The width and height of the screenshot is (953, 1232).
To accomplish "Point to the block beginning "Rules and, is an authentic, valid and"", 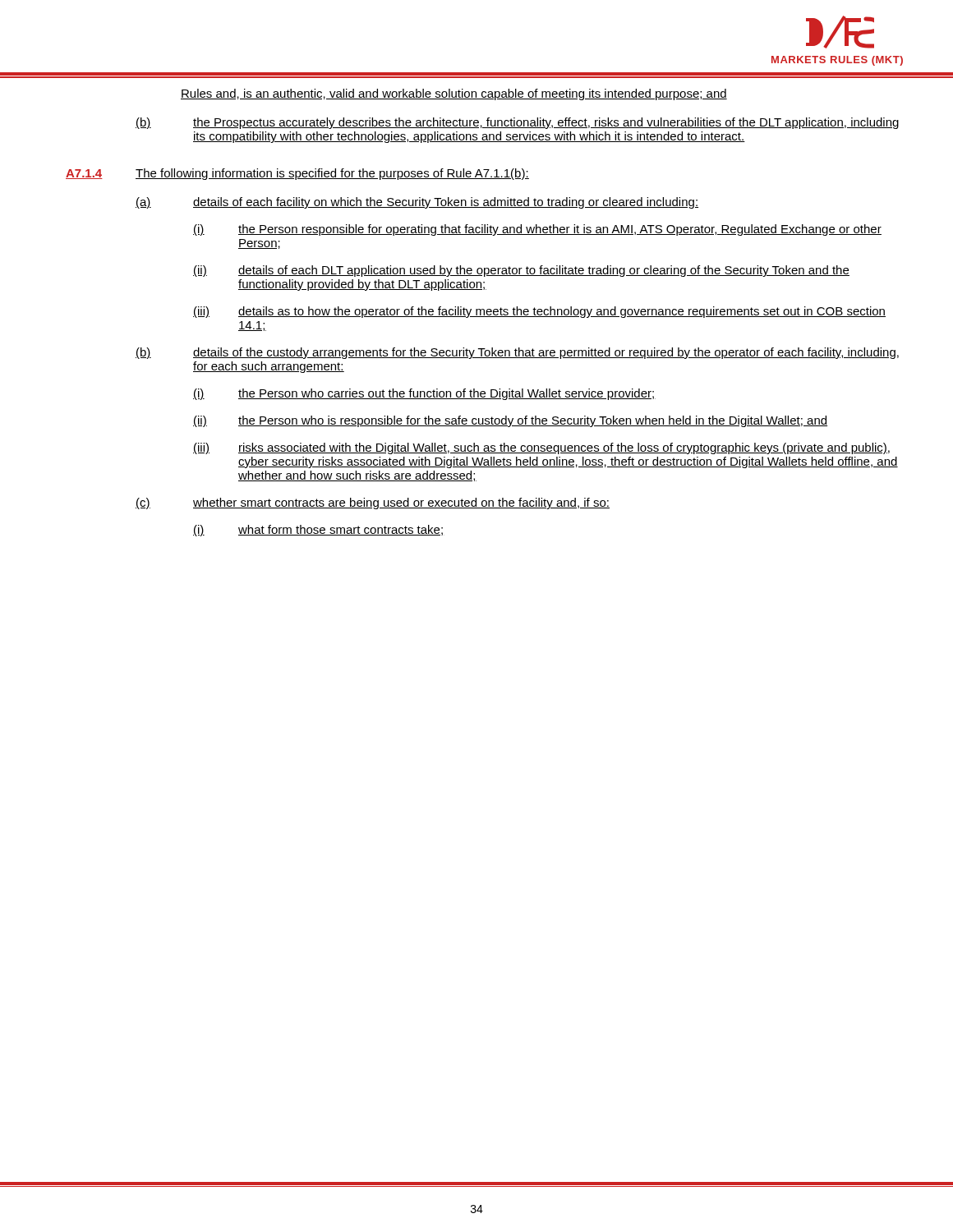I will tap(454, 93).
